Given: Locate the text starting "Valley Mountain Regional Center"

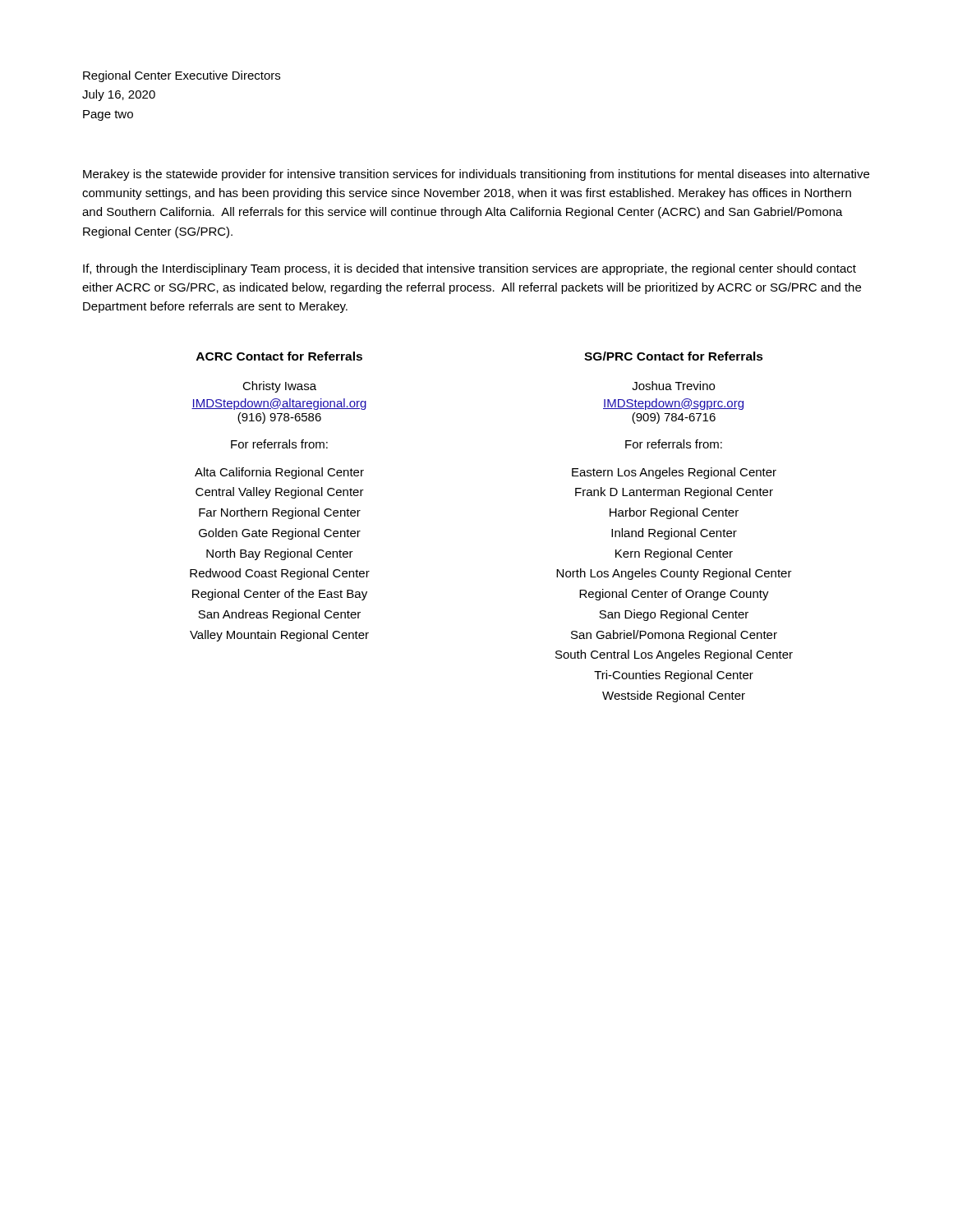Looking at the screenshot, I should coord(279,634).
